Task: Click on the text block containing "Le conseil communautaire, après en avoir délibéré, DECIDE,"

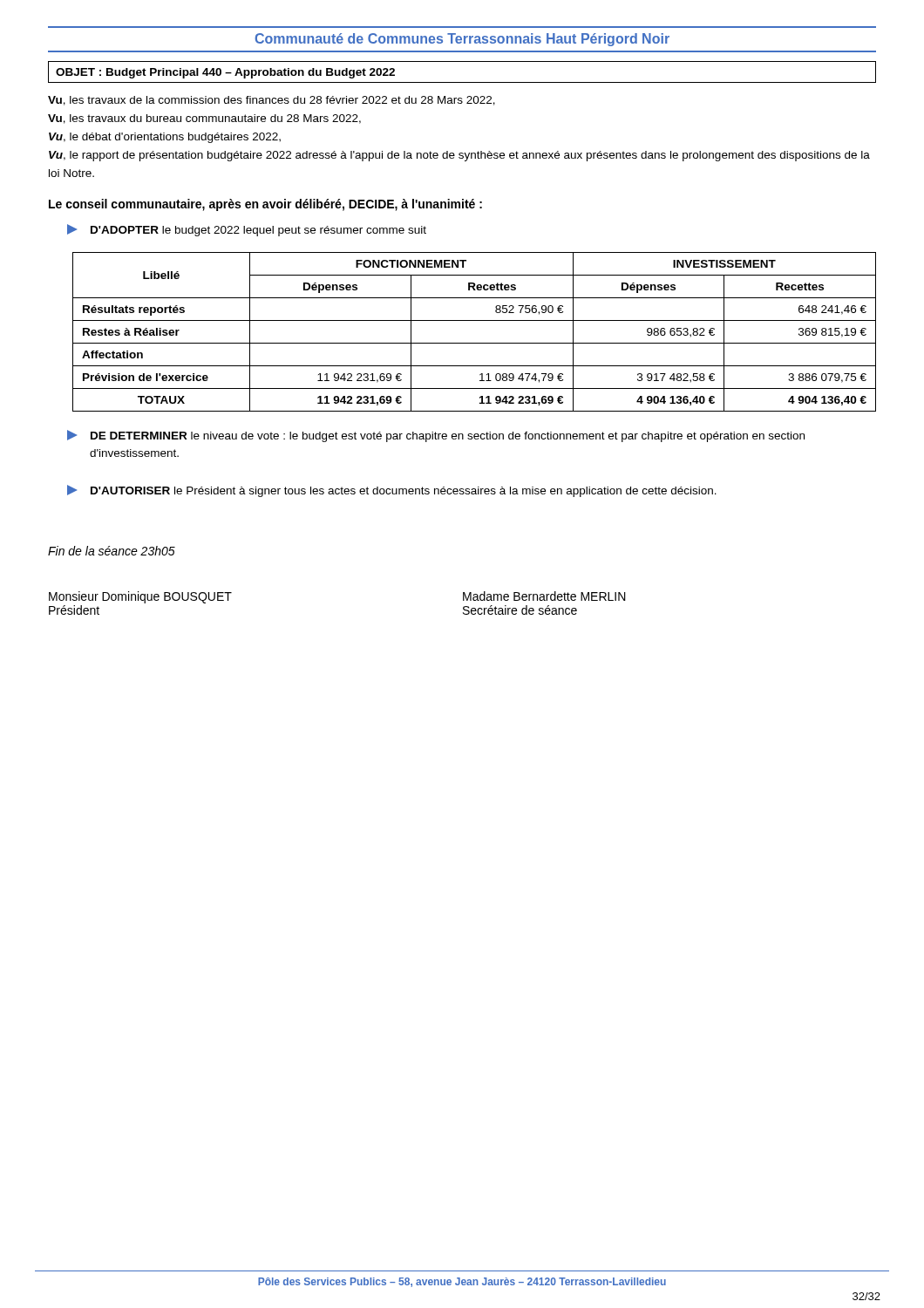Action: [265, 204]
